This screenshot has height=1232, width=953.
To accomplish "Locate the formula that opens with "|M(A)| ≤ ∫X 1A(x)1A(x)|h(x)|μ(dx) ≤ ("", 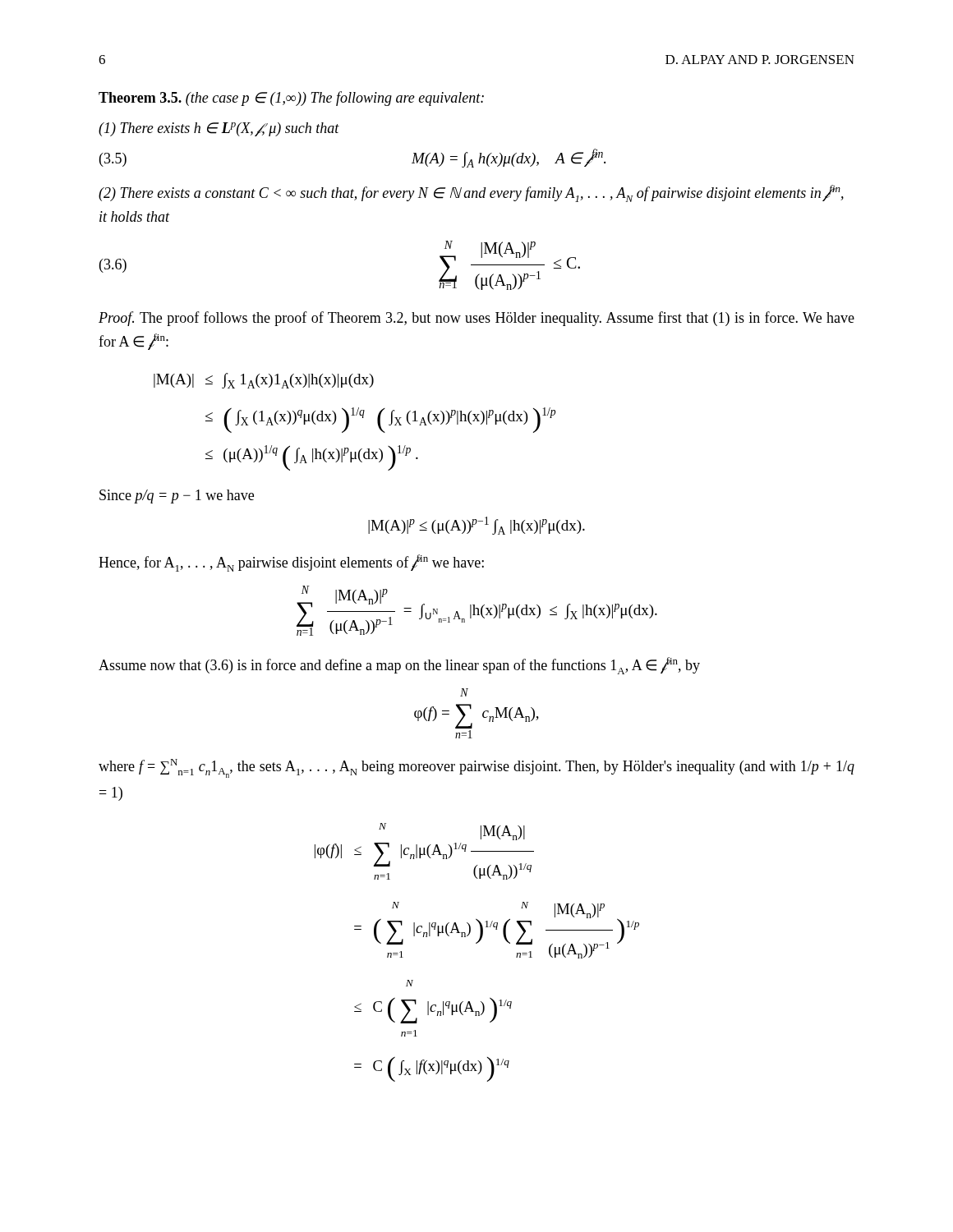I will (354, 417).
